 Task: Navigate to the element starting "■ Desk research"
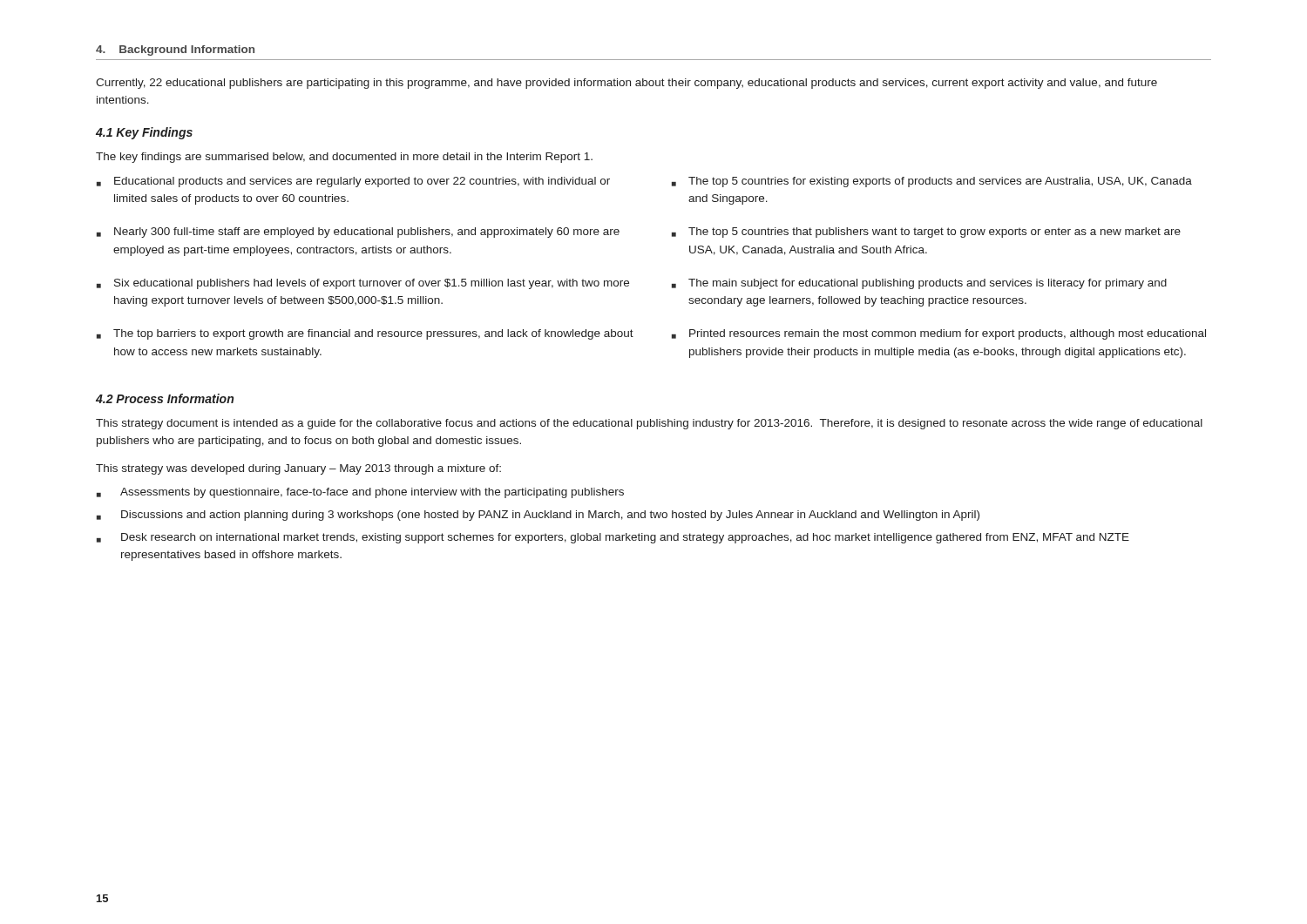click(x=654, y=546)
